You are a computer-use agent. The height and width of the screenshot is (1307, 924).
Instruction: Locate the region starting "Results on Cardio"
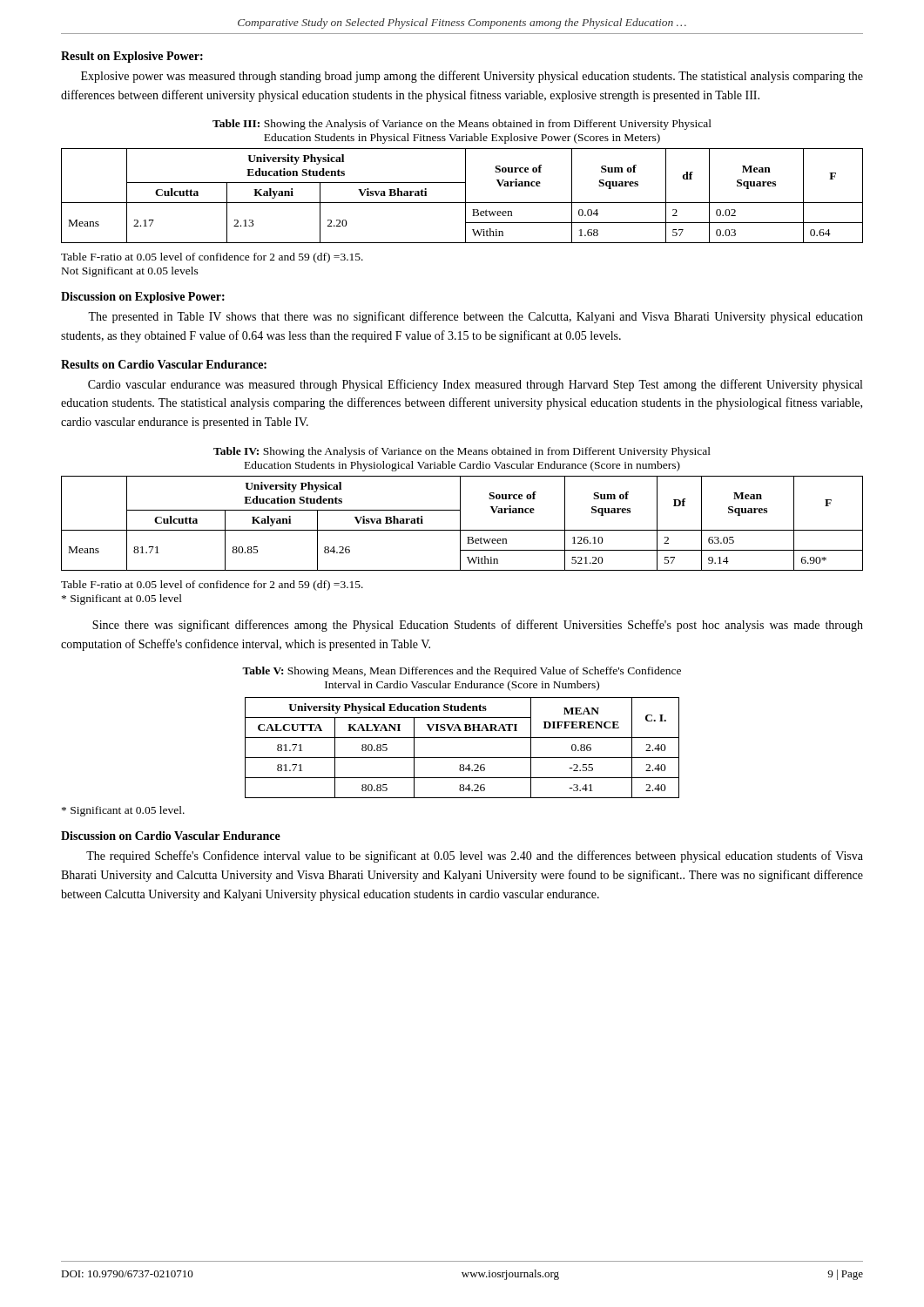(164, 364)
